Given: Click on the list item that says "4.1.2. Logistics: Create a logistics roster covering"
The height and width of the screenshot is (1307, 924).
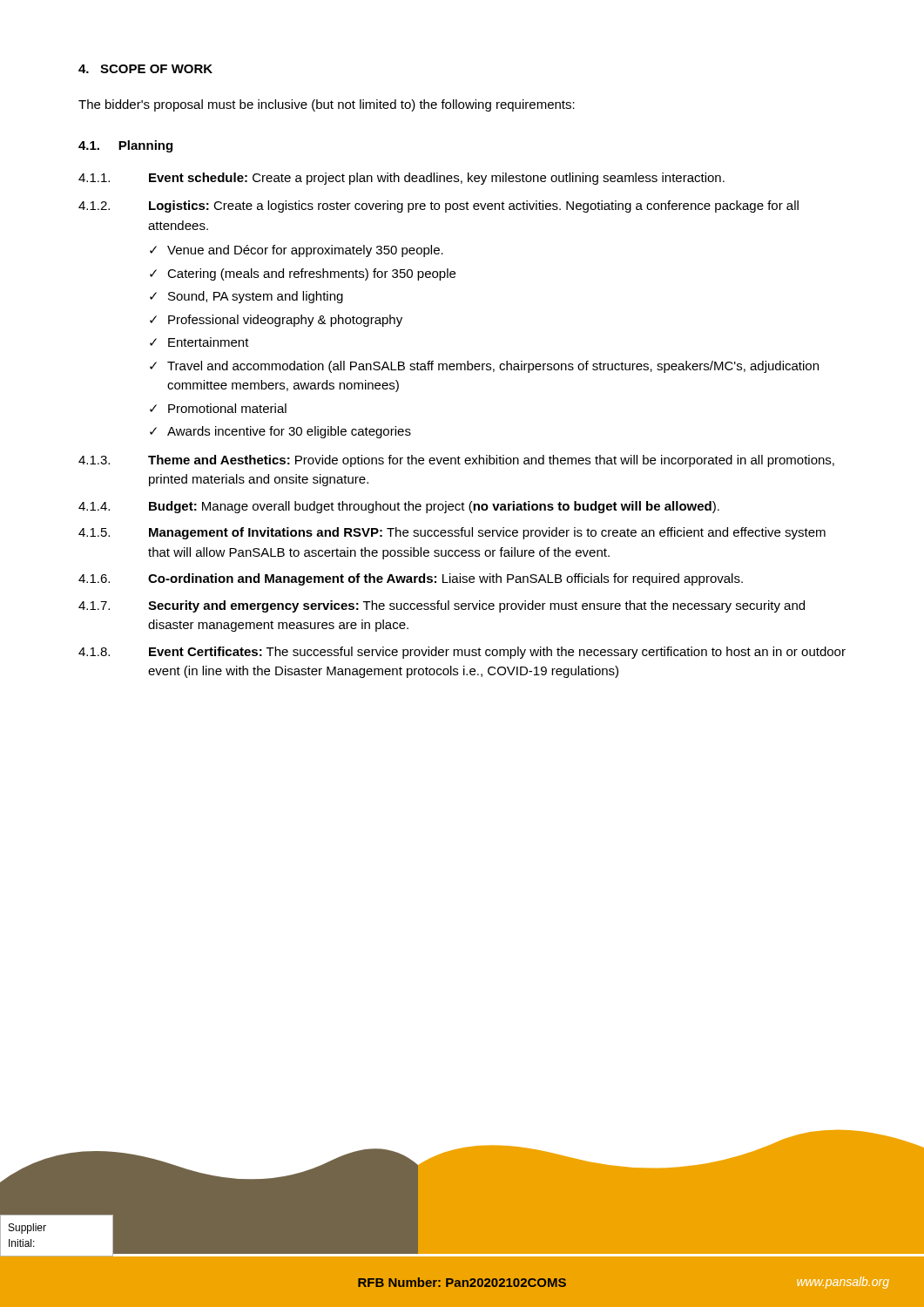Looking at the screenshot, I should tap(438, 207).
